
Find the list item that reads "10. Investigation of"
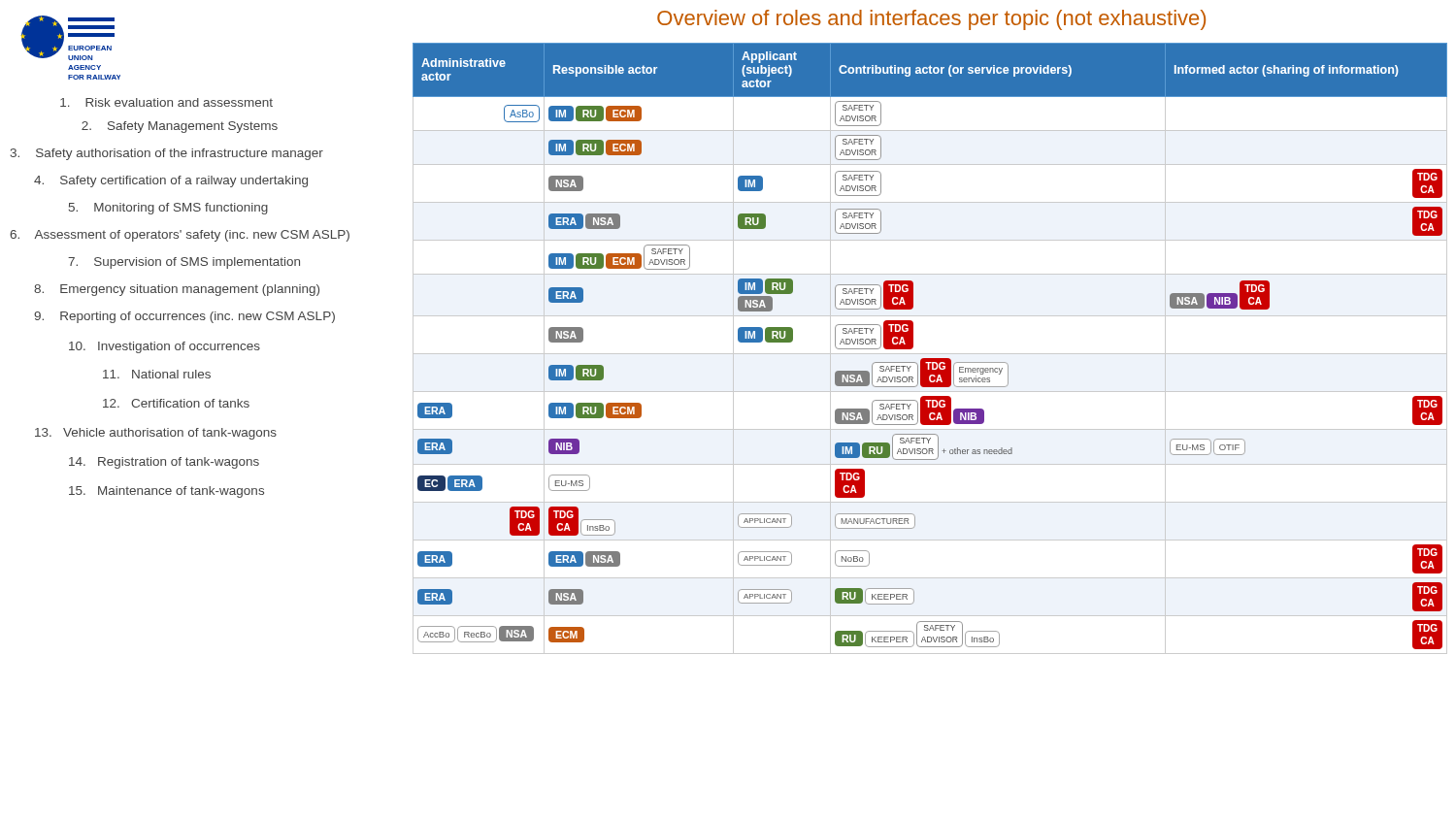(164, 346)
